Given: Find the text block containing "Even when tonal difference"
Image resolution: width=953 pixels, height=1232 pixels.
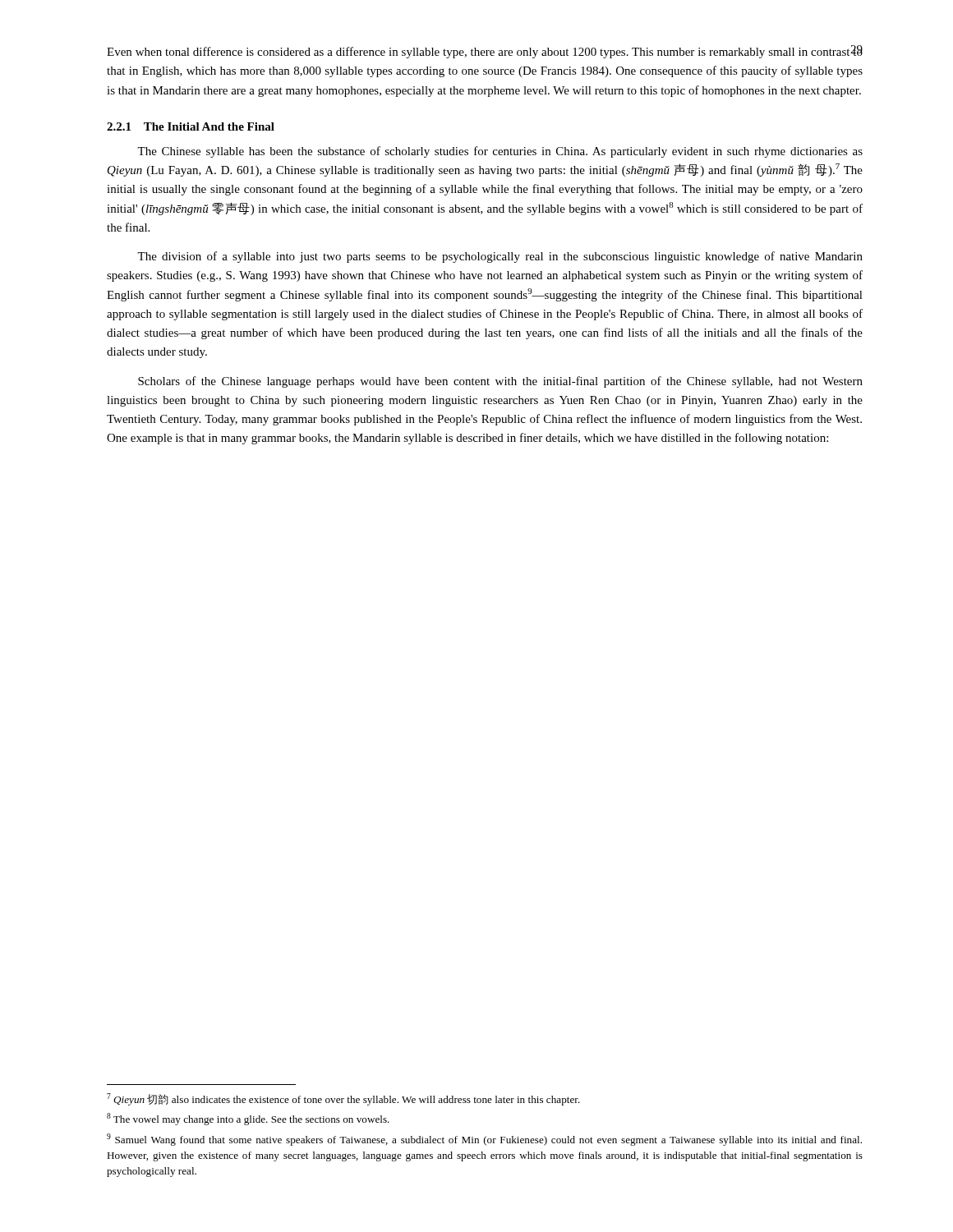Looking at the screenshot, I should click(x=485, y=71).
